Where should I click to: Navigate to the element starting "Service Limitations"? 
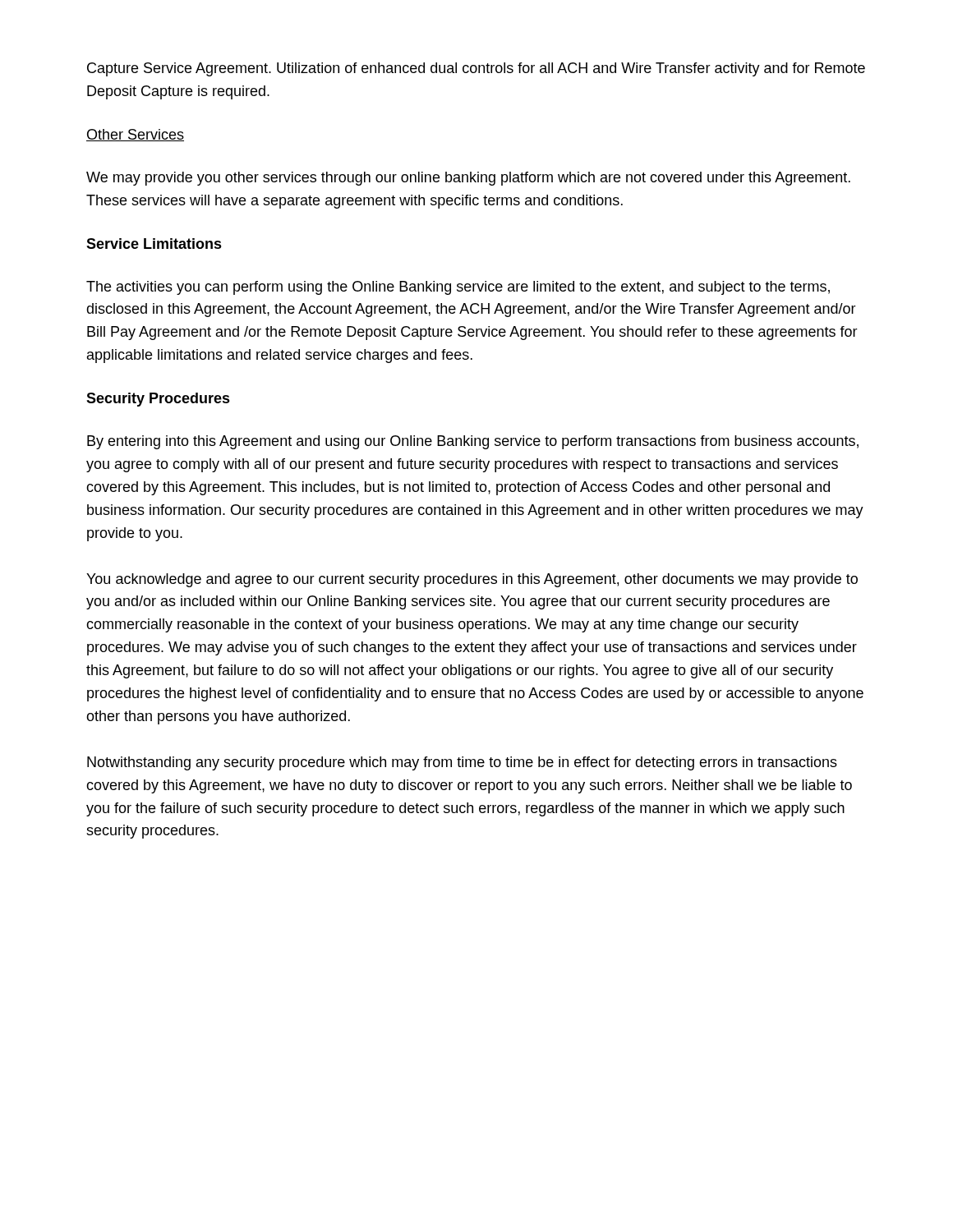coord(154,244)
